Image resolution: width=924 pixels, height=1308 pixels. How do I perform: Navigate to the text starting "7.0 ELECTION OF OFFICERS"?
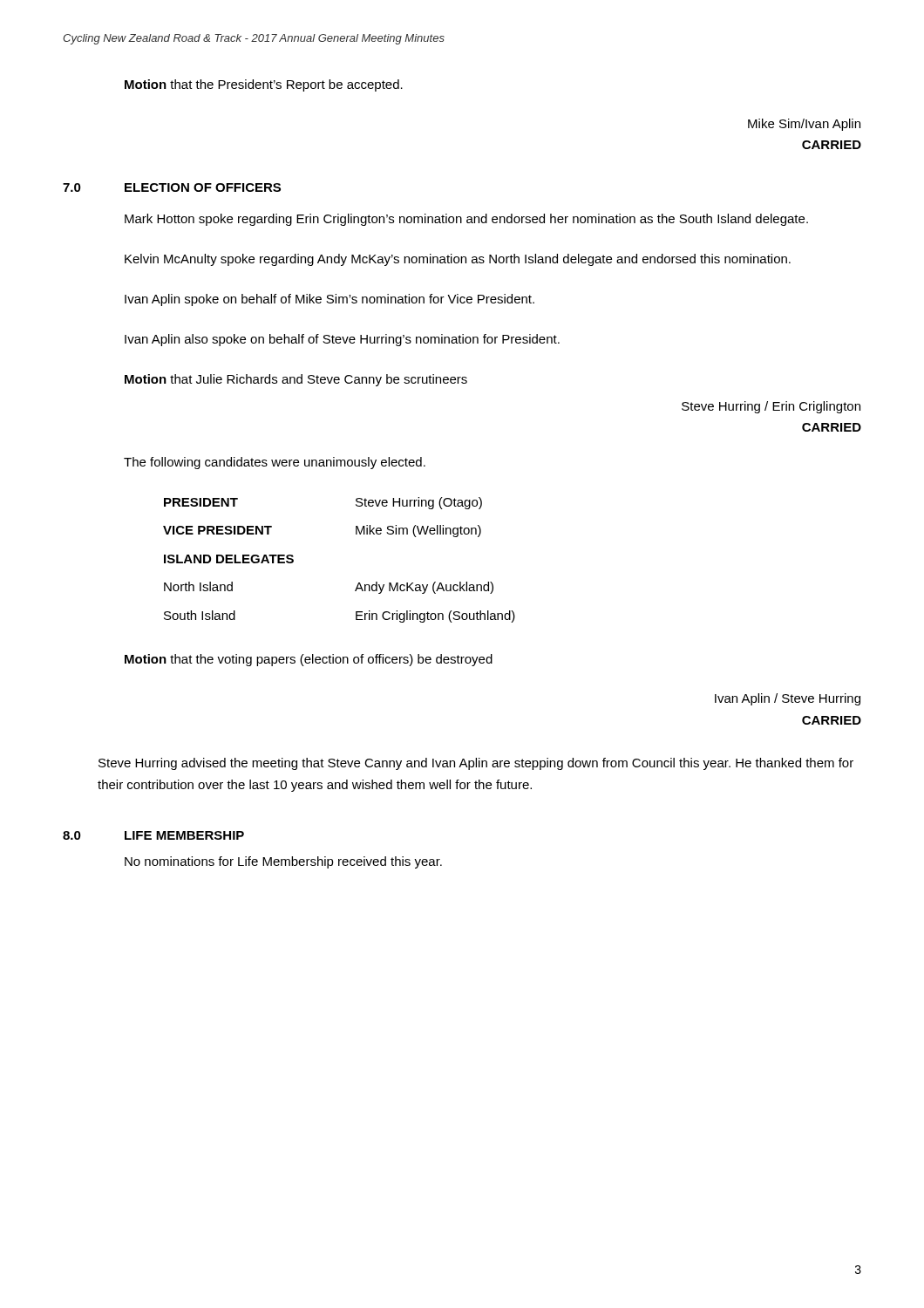pyautogui.click(x=172, y=187)
